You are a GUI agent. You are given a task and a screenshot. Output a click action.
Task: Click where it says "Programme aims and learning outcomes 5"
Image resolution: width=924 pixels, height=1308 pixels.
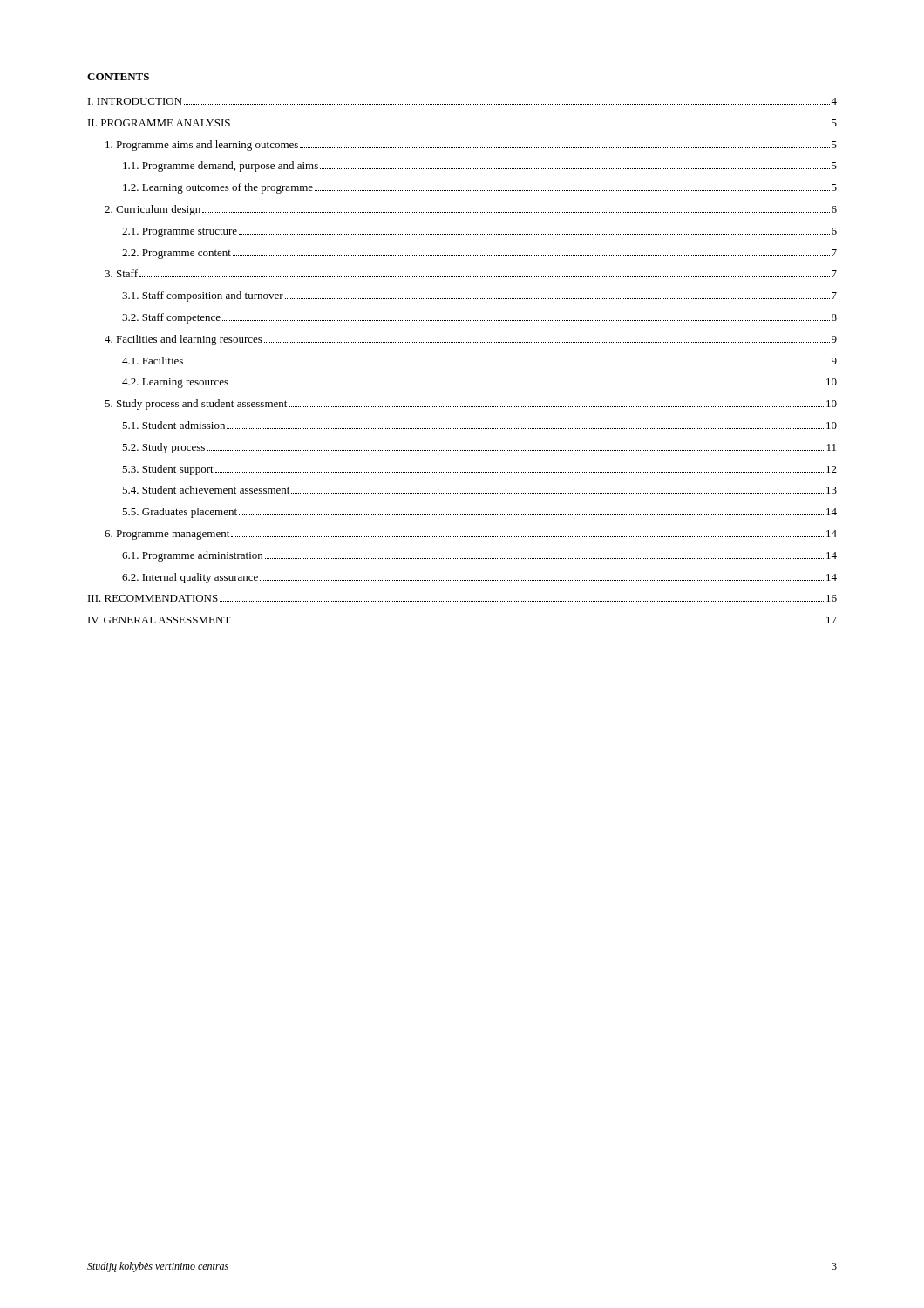471,145
